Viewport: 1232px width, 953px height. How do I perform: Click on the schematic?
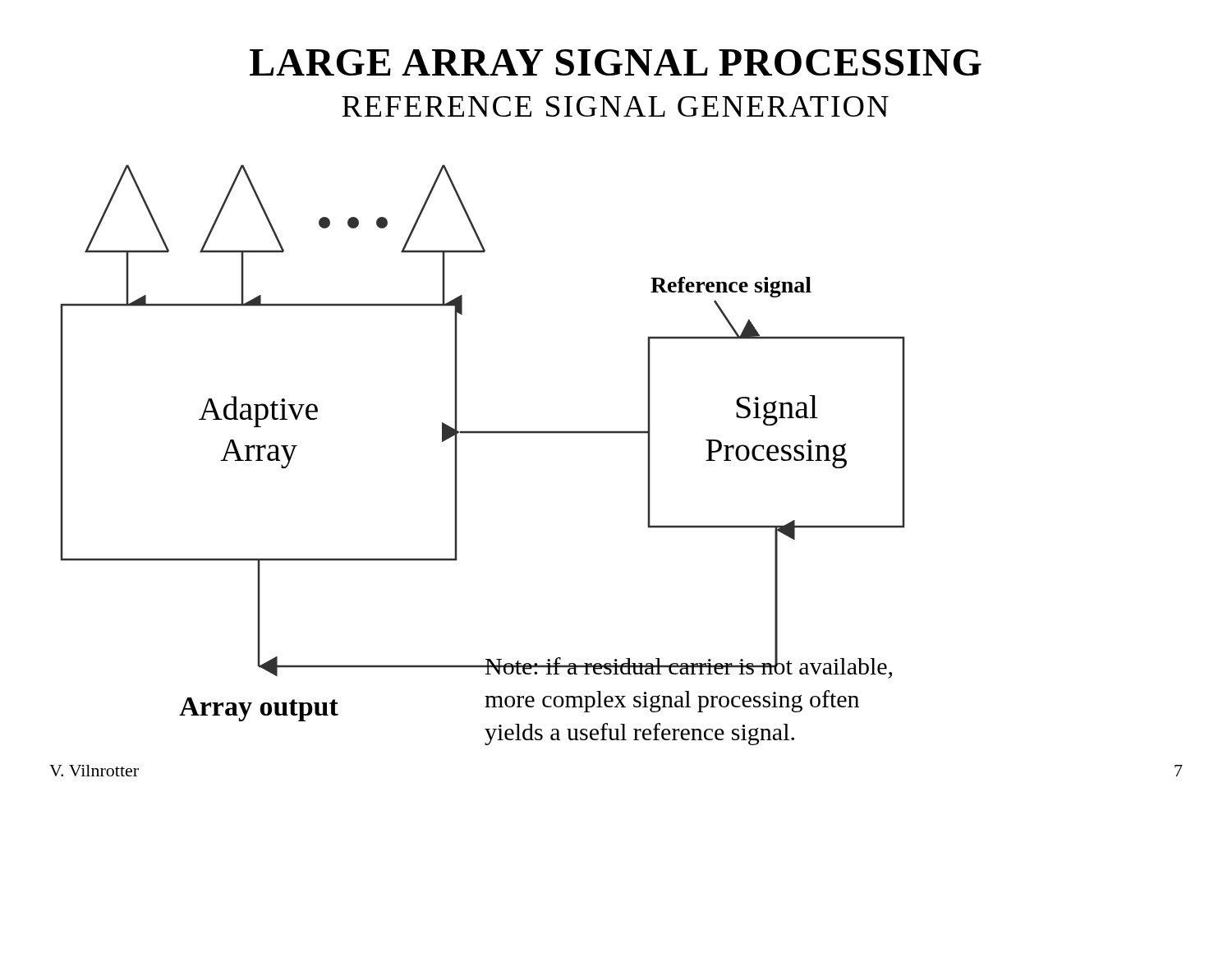pyautogui.click(x=616, y=457)
